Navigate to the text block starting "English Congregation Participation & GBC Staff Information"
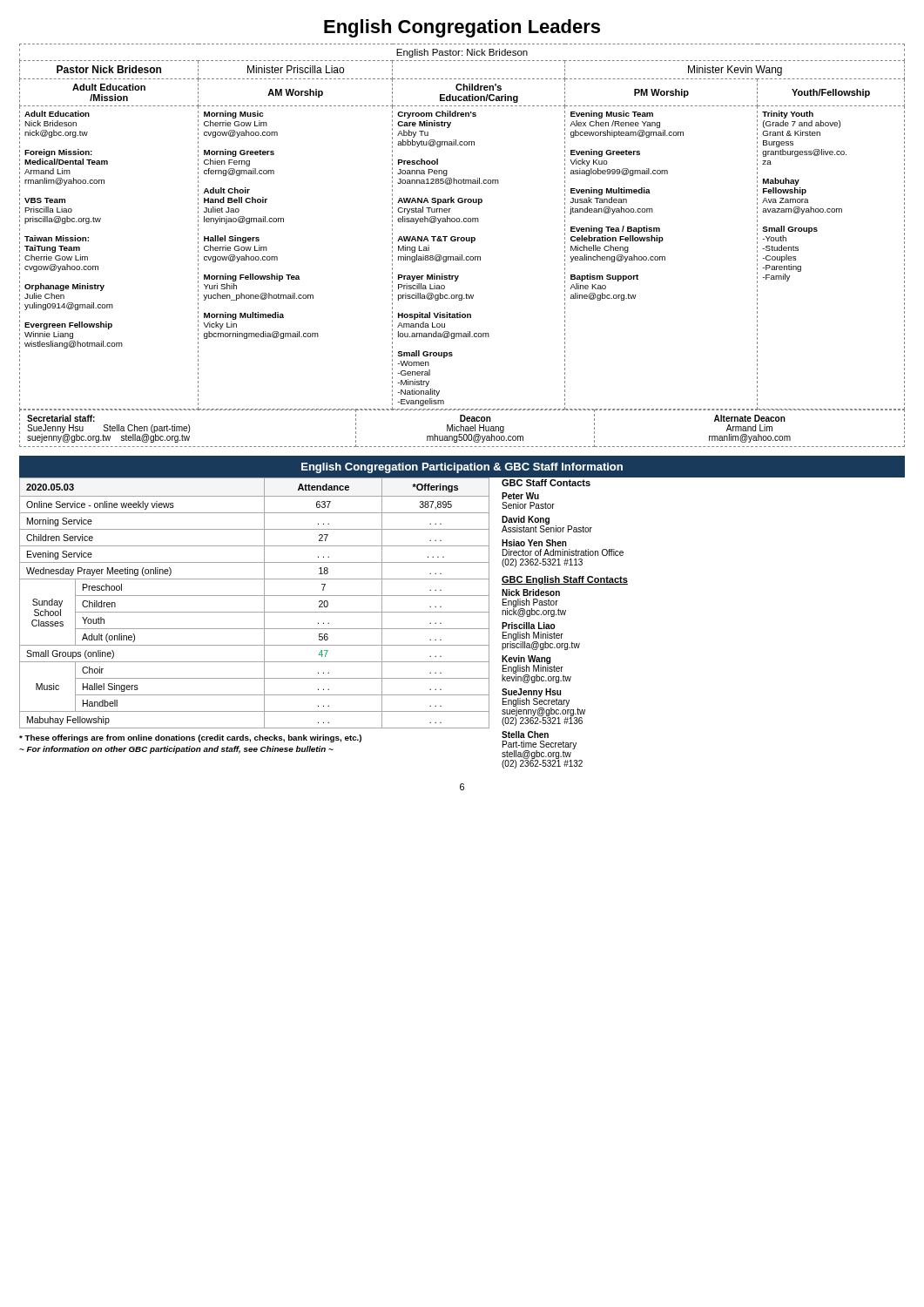The height and width of the screenshot is (1307, 924). coord(462,467)
